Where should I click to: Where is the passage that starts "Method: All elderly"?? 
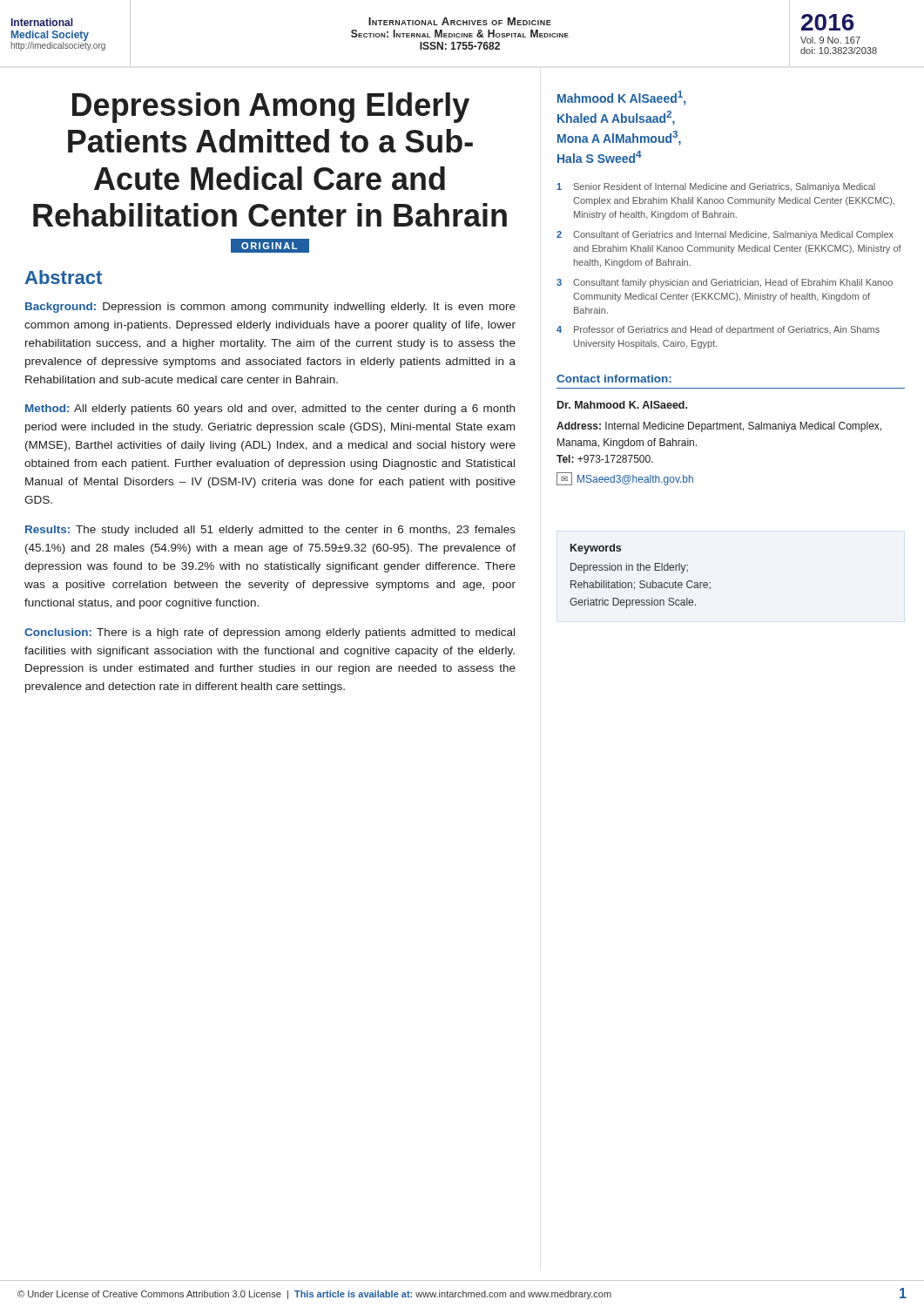270,454
